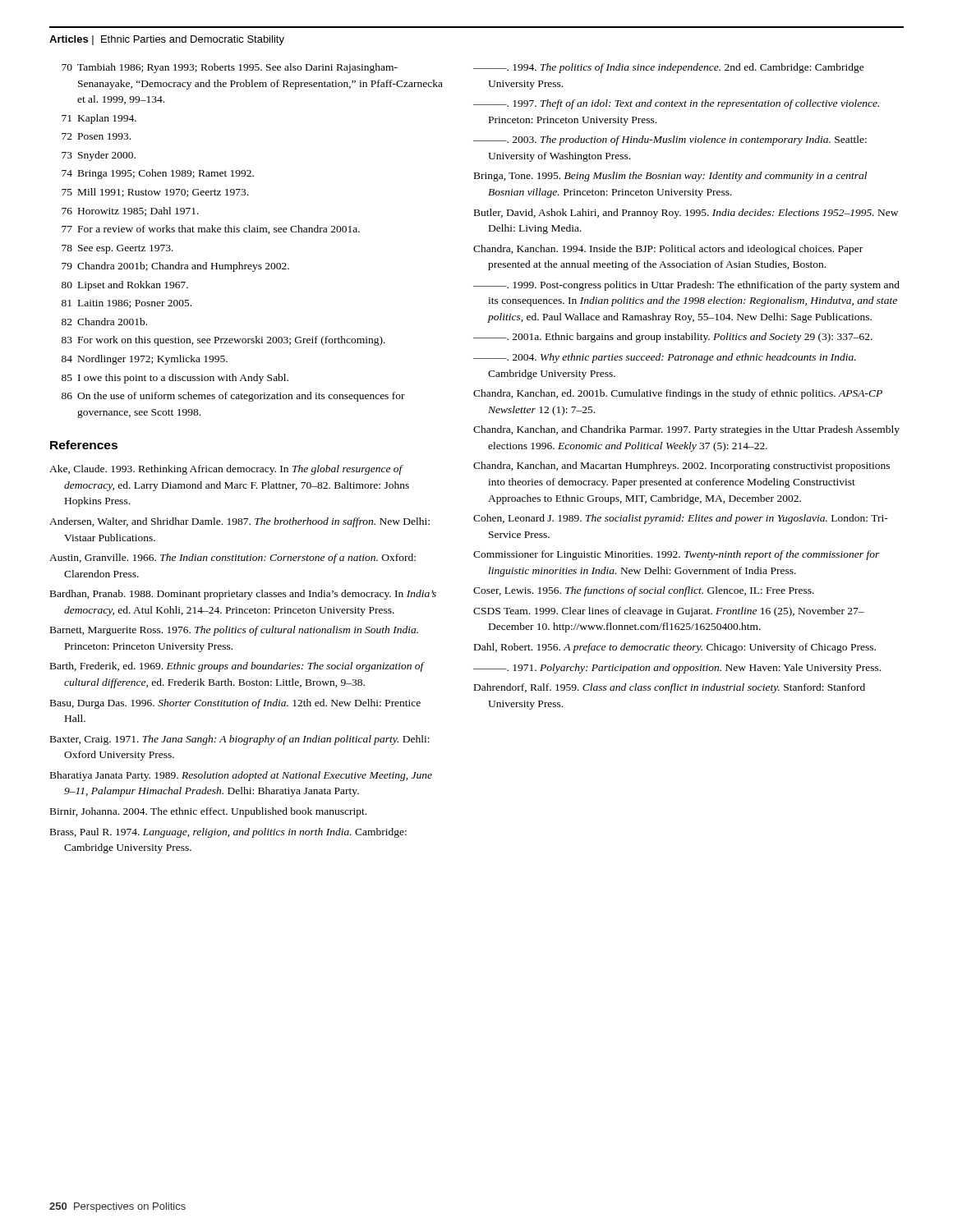Locate the block of text that opens with "83 For work on this"
953x1232 pixels.
[x=246, y=340]
